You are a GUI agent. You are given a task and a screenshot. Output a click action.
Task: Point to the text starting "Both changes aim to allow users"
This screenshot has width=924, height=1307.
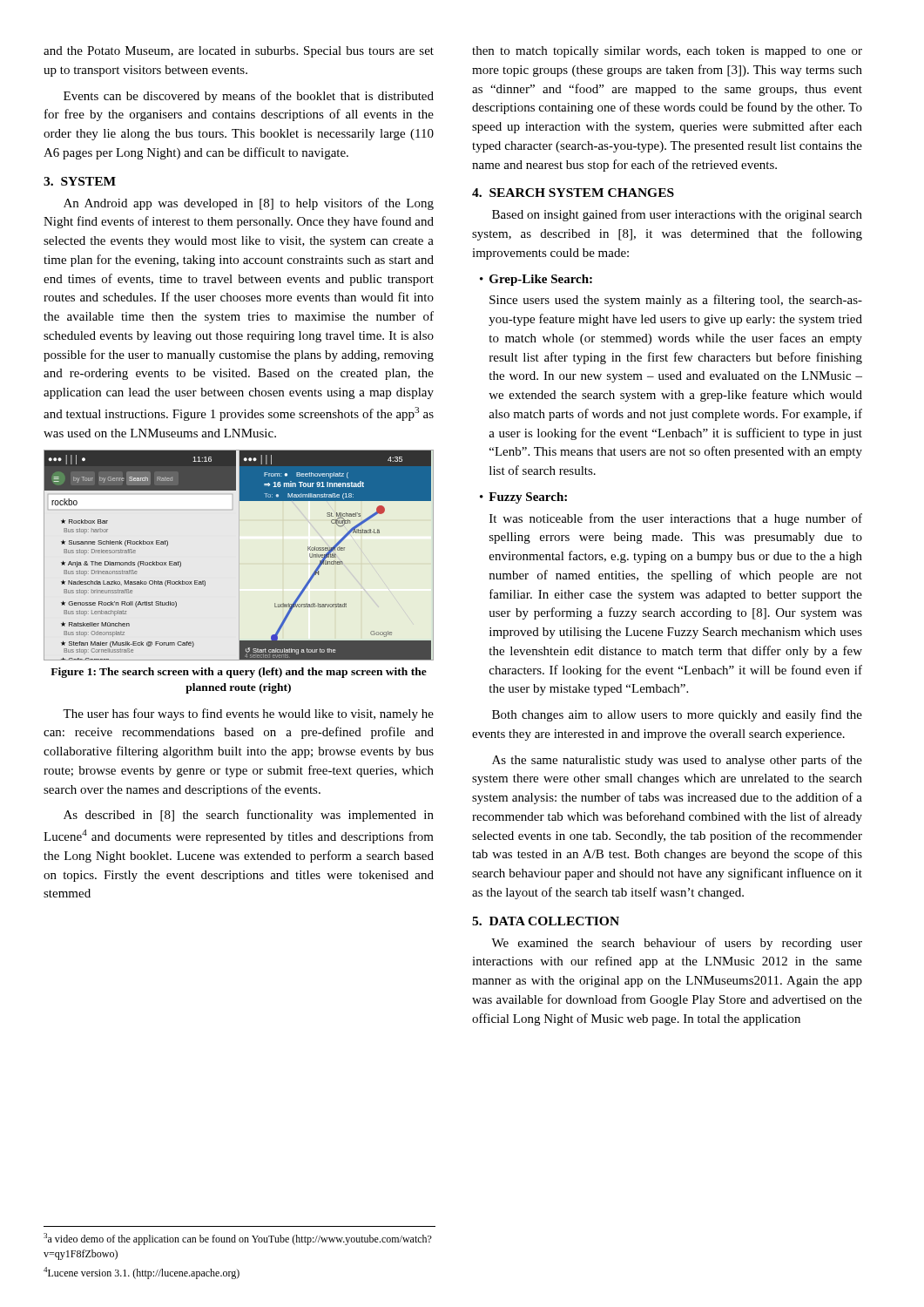[x=667, y=804]
